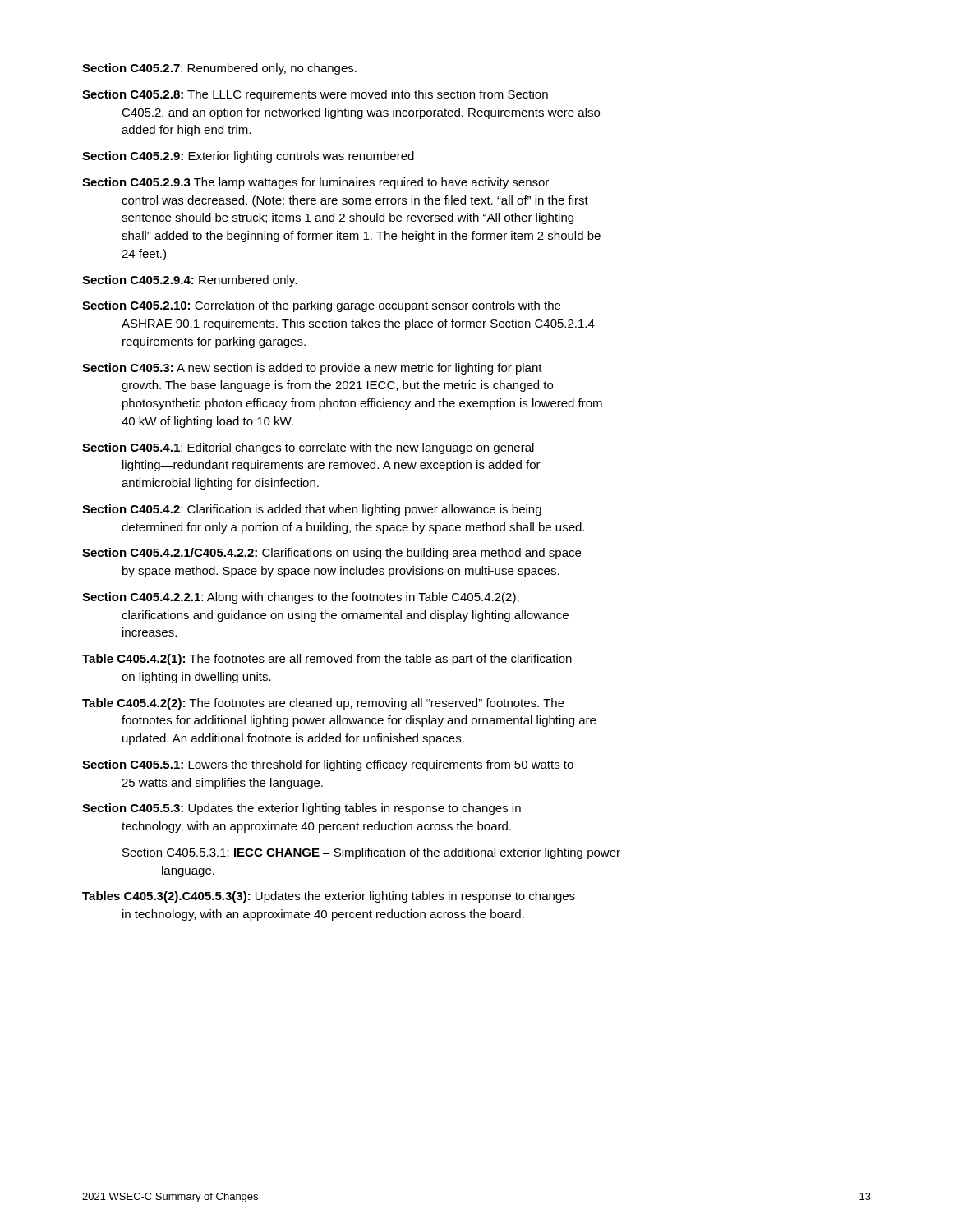The width and height of the screenshot is (953, 1232).
Task: Click on the text block starting "Section C405.5.1: Lowers the threshold"
Action: coord(476,773)
